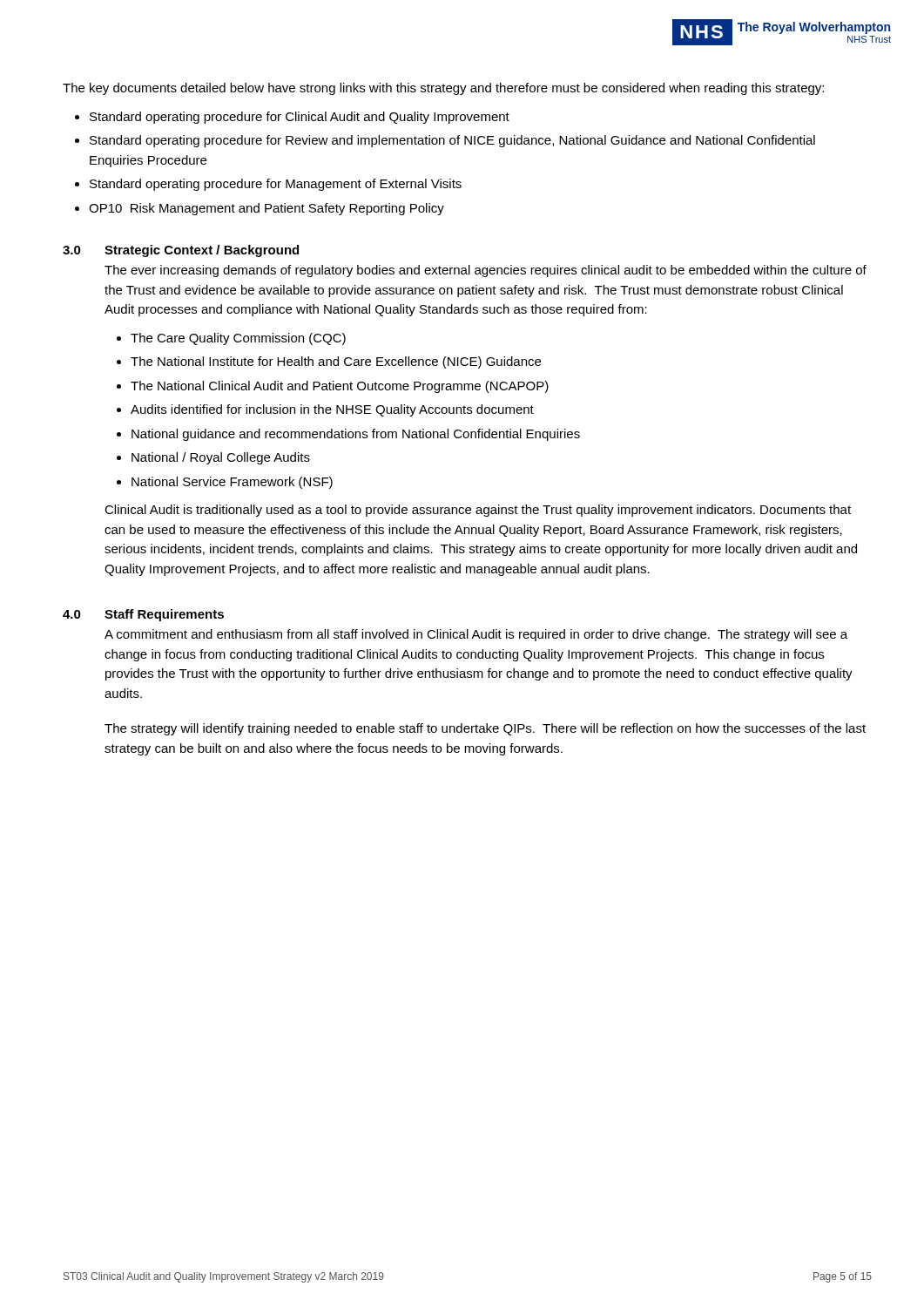Find the block on this page that starts "A commitment and enthusiasm from all staff"
This screenshot has width=924, height=1307.
tap(478, 663)
